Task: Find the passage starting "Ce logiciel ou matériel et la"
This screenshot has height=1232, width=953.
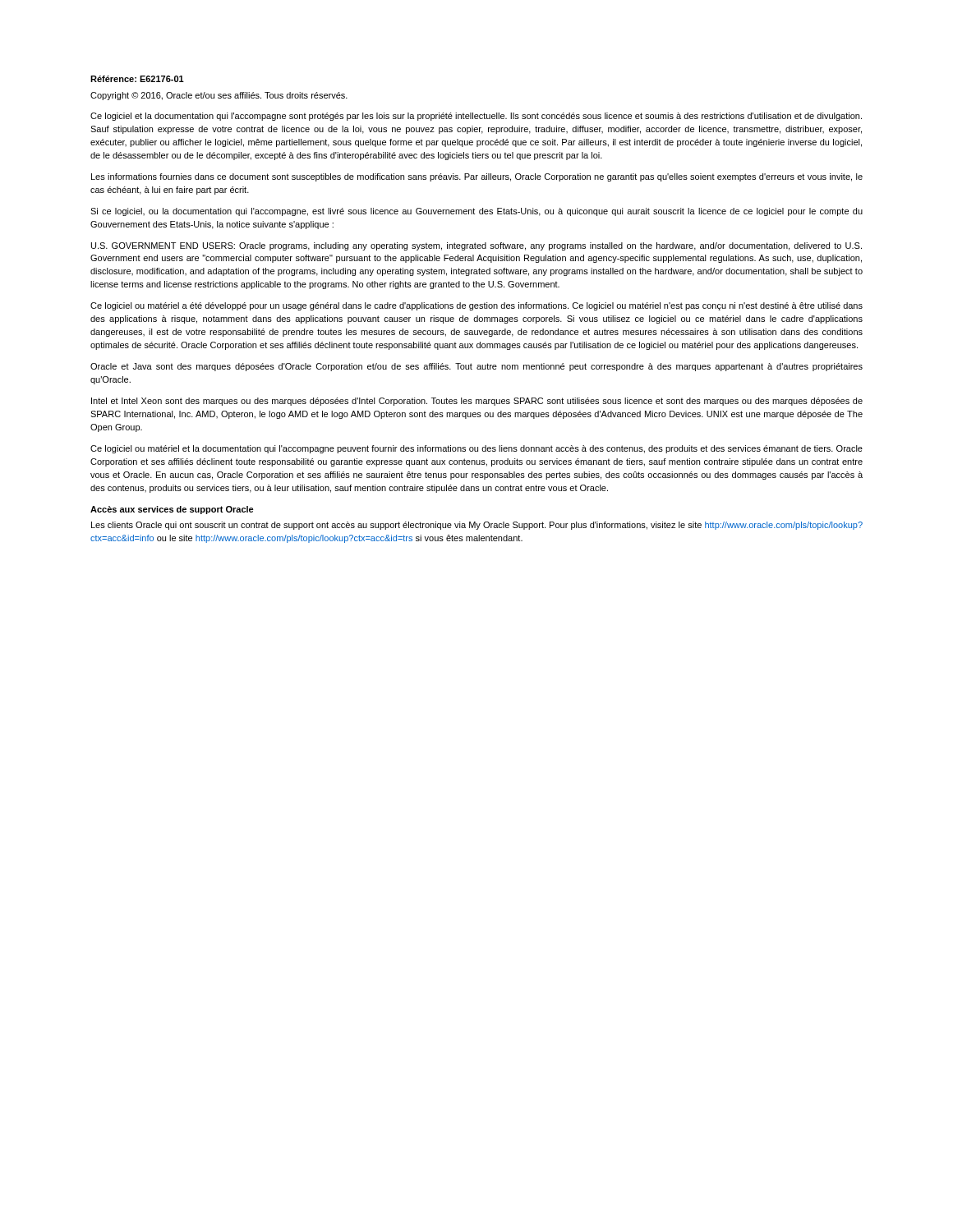Action: [476, 468]
